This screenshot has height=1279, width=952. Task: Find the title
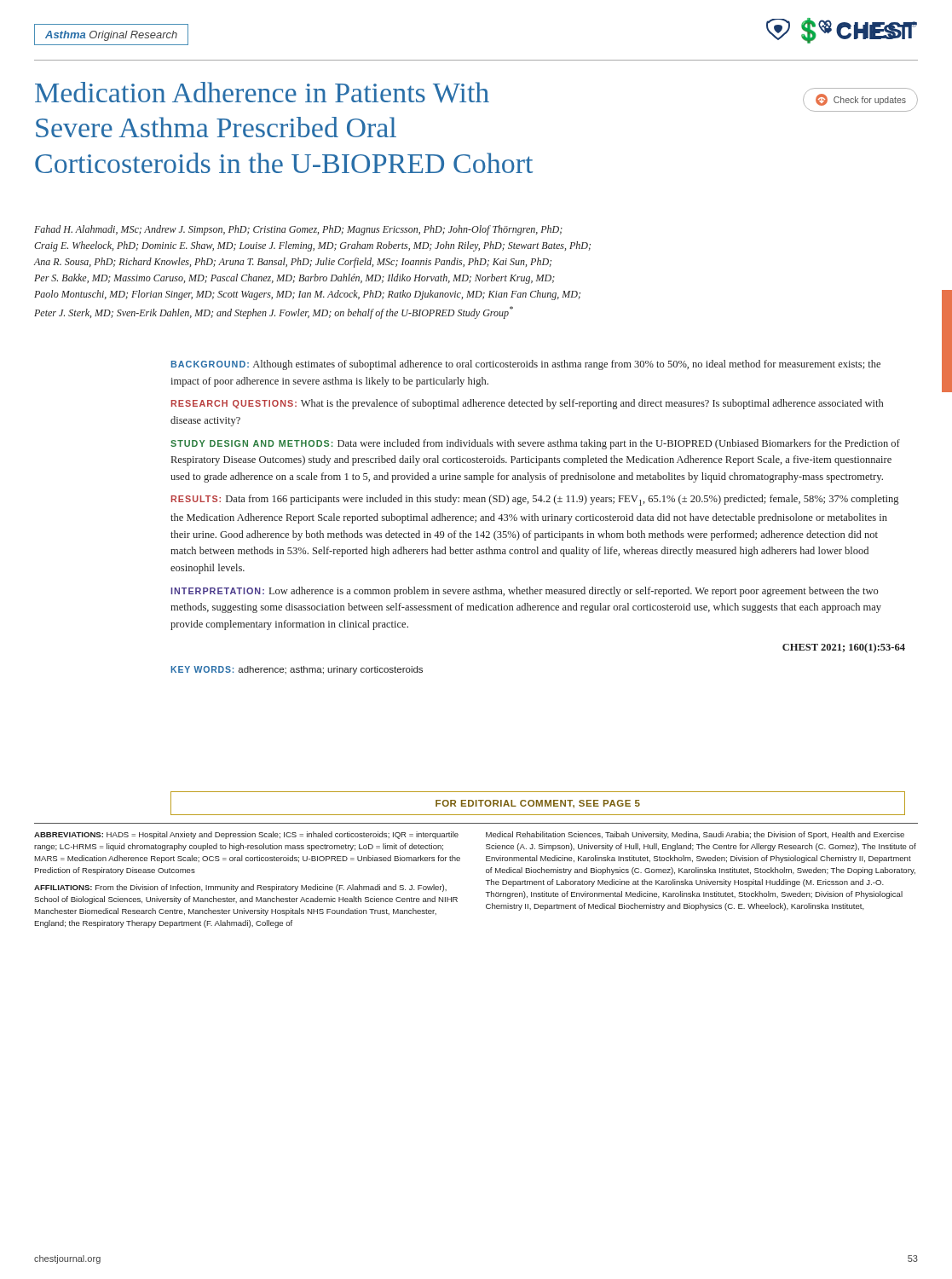click(x=341, y=128)
